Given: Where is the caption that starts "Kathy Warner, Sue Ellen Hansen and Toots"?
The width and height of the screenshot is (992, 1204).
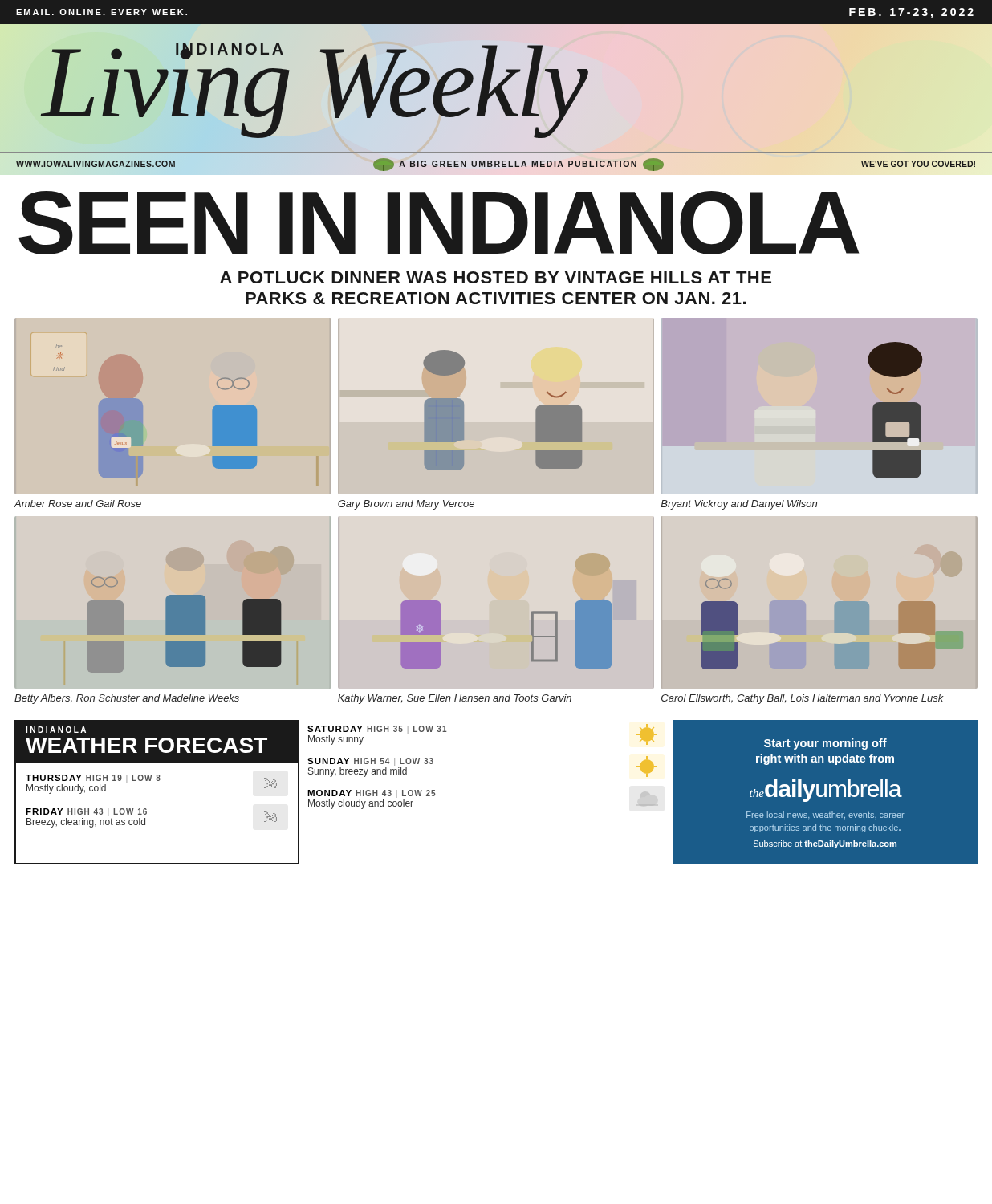Looking at the screenshot, I should click(x=455, y=698).
